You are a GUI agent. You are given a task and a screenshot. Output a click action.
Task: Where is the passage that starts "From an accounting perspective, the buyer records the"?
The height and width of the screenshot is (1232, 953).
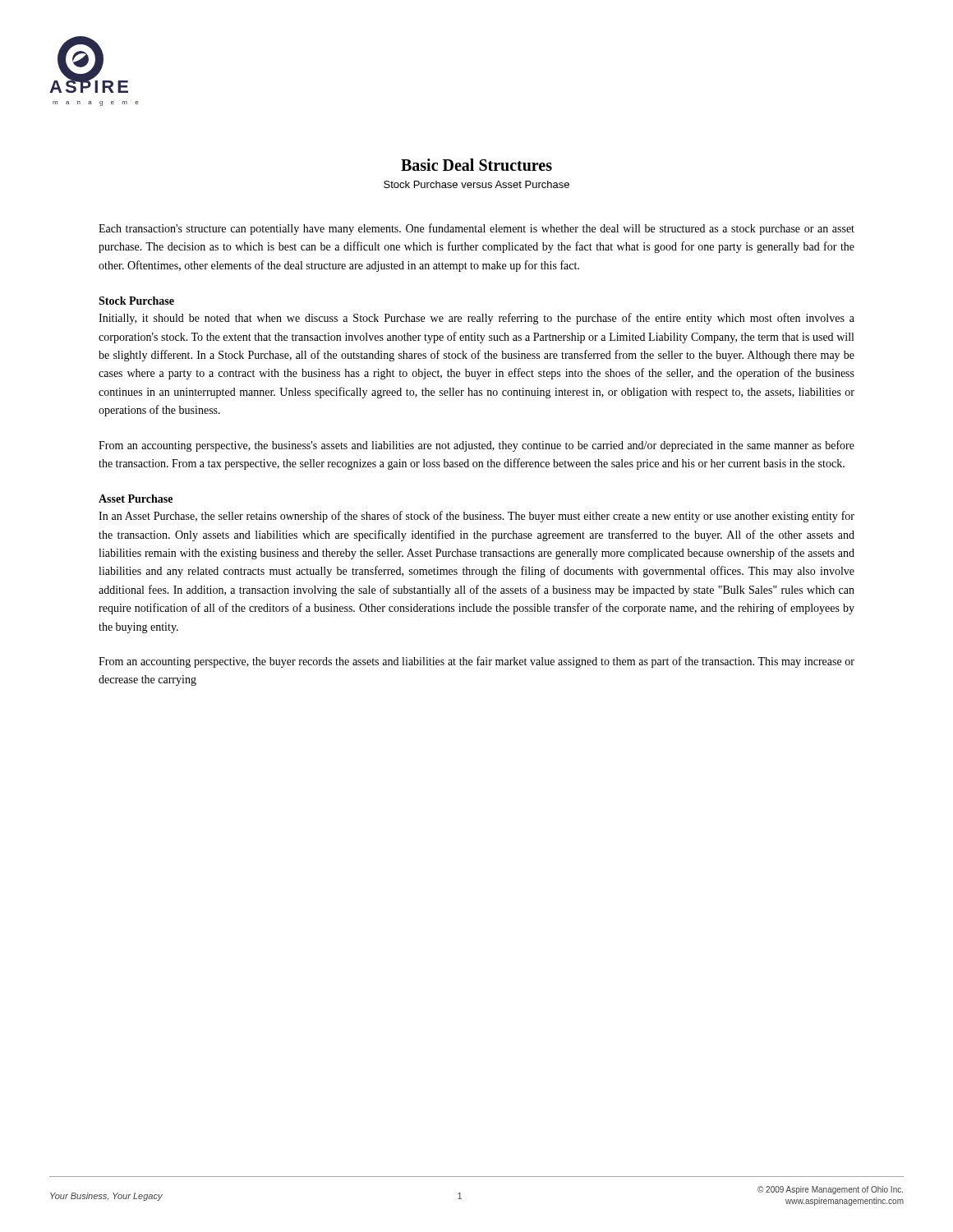476,671
